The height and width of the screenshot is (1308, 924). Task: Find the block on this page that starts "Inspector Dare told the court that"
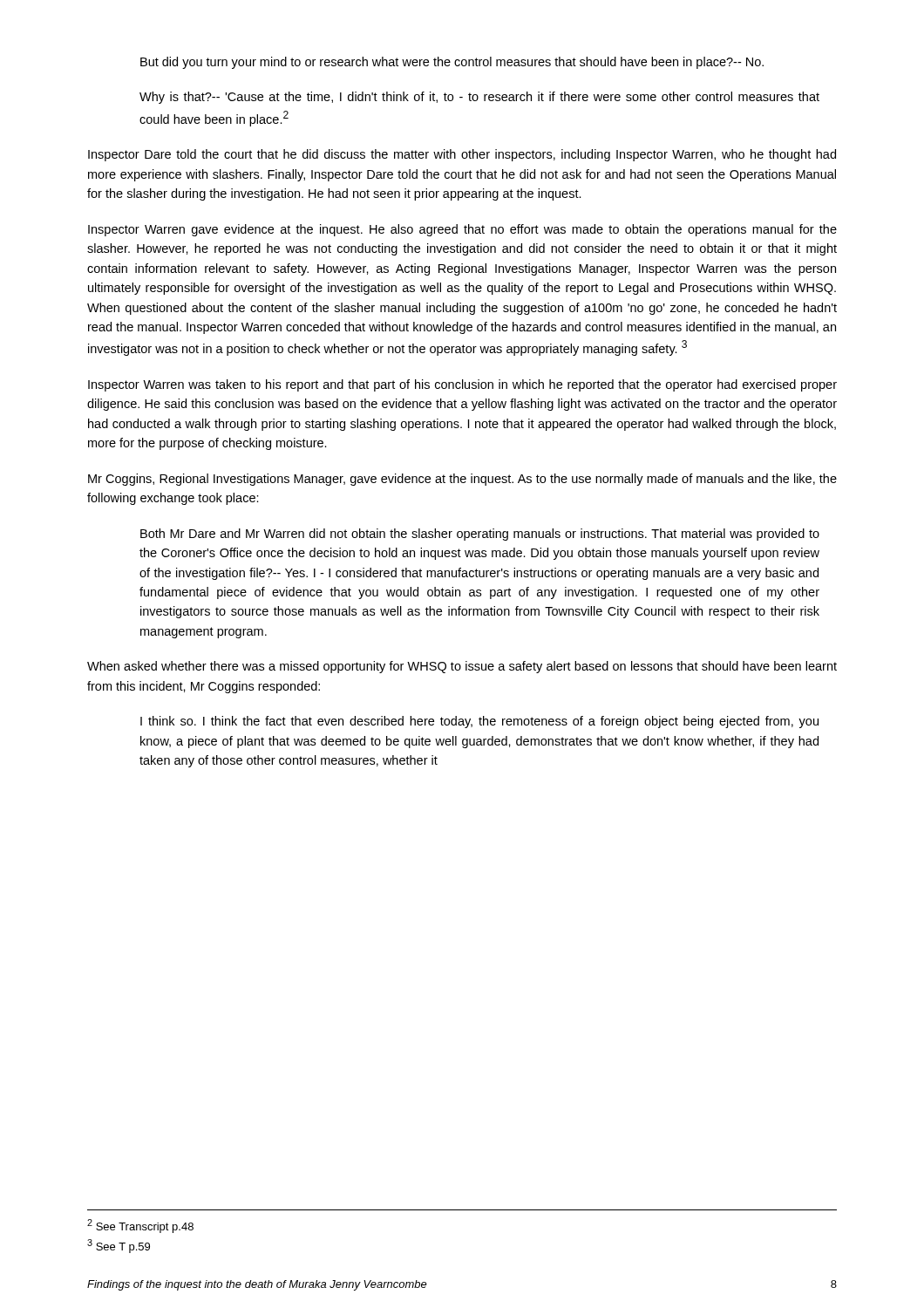coord(462,174)
